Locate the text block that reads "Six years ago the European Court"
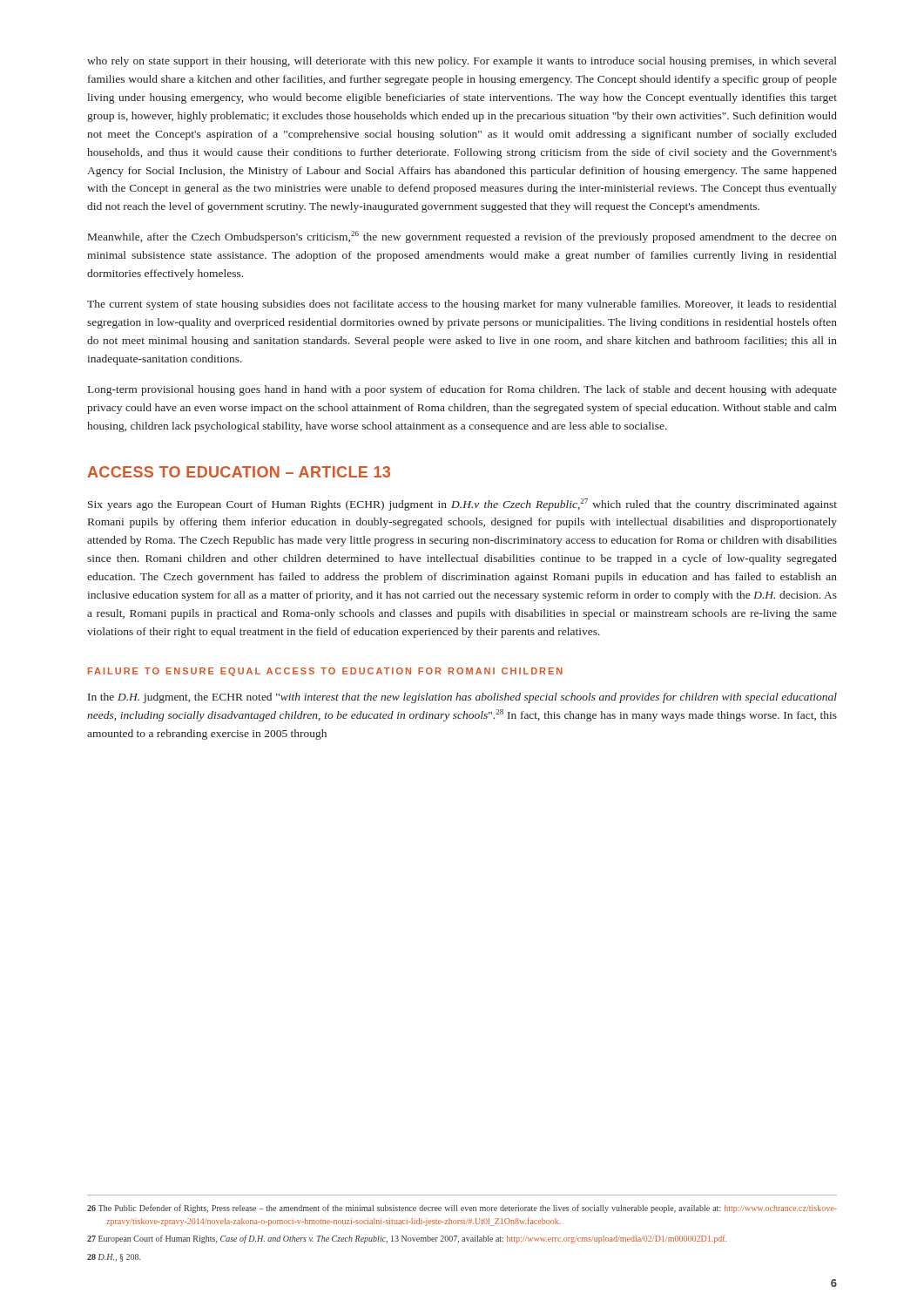This screenshot has width=924, height=1307. [462, 568]
